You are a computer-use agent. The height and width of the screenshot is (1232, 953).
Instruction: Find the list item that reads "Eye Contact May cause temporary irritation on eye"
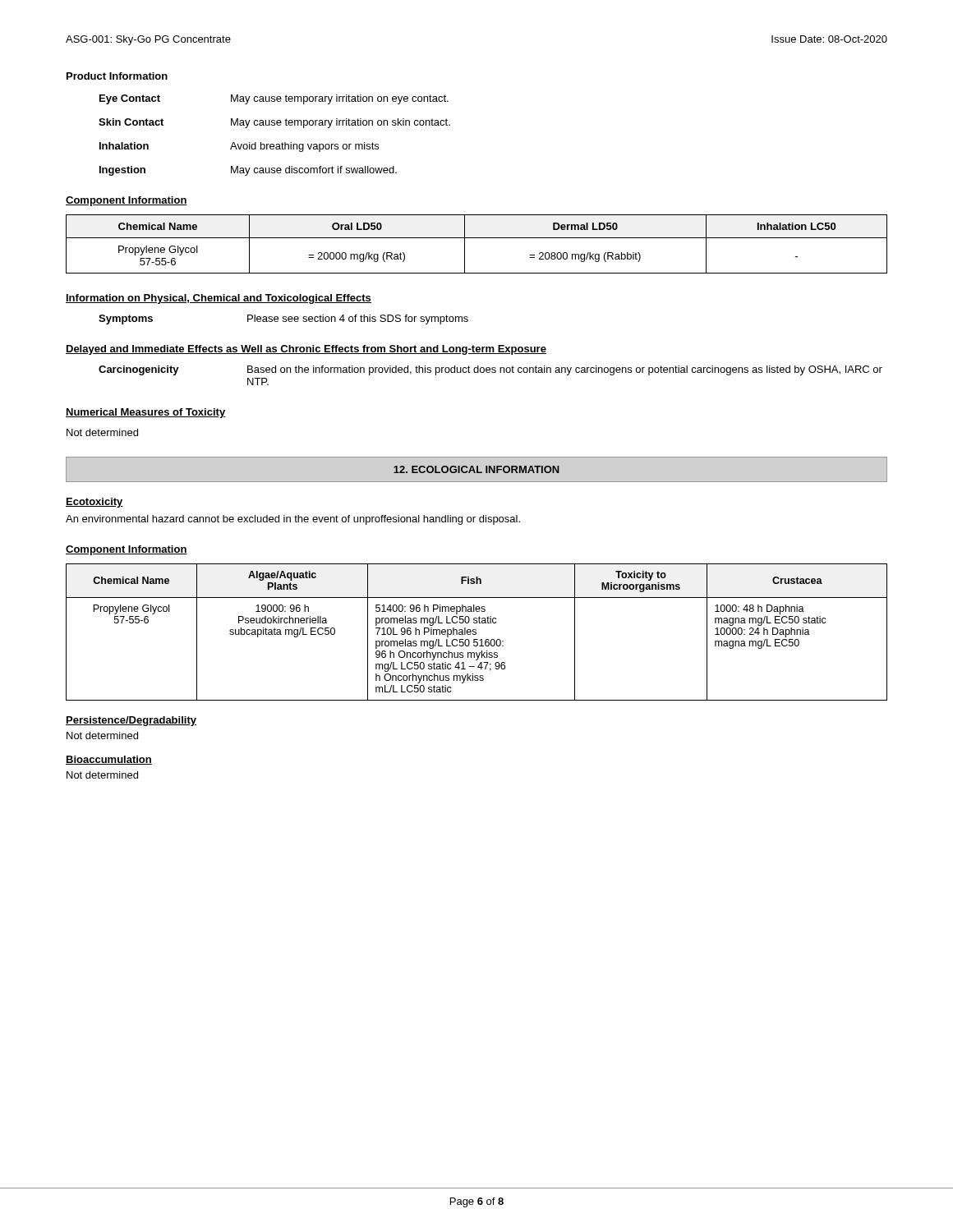pos(274,99)
